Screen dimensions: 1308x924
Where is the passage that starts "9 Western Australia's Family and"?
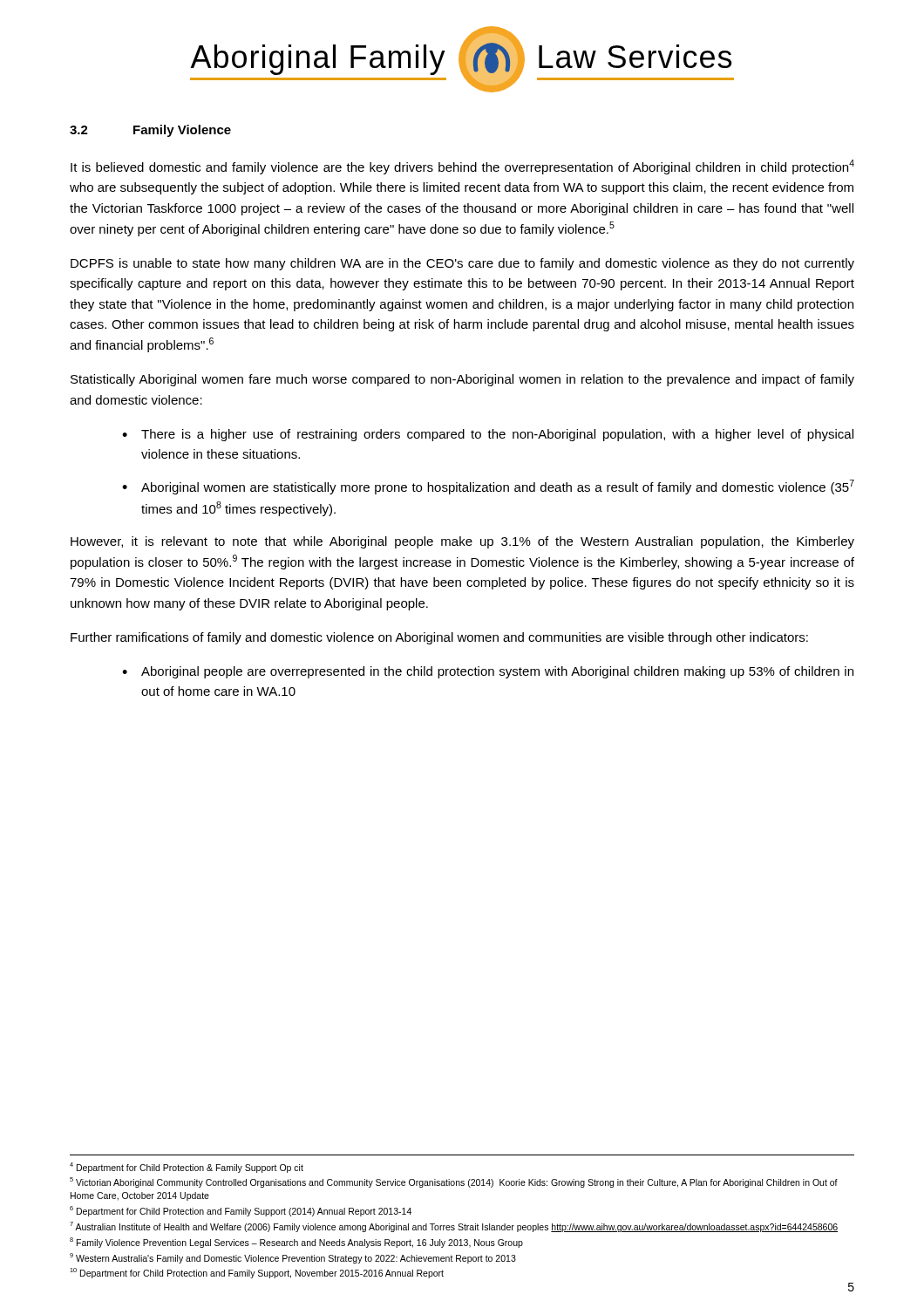(x=293, y=1257)
